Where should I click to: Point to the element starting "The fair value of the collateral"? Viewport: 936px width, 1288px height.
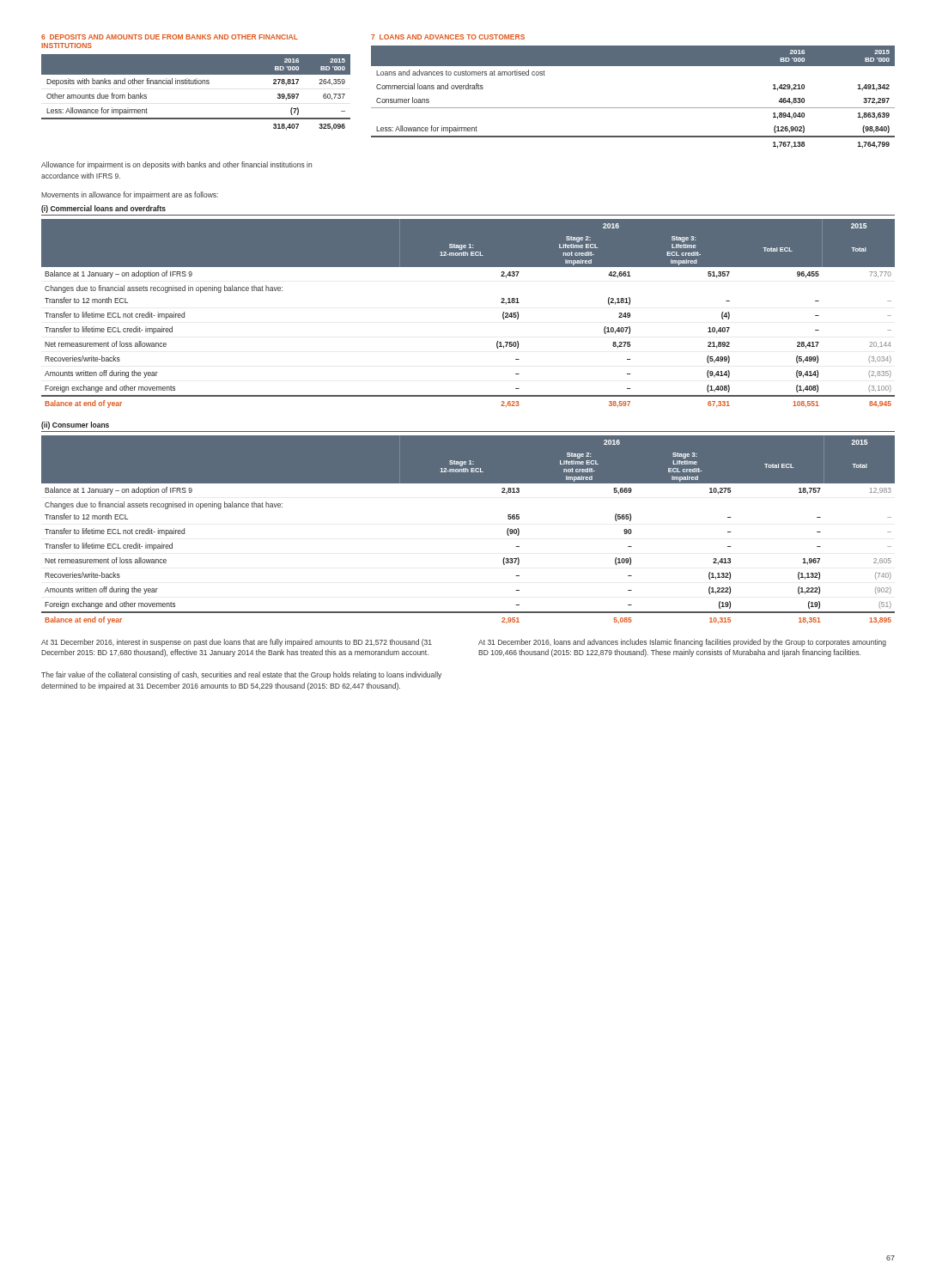pos(241,680)
